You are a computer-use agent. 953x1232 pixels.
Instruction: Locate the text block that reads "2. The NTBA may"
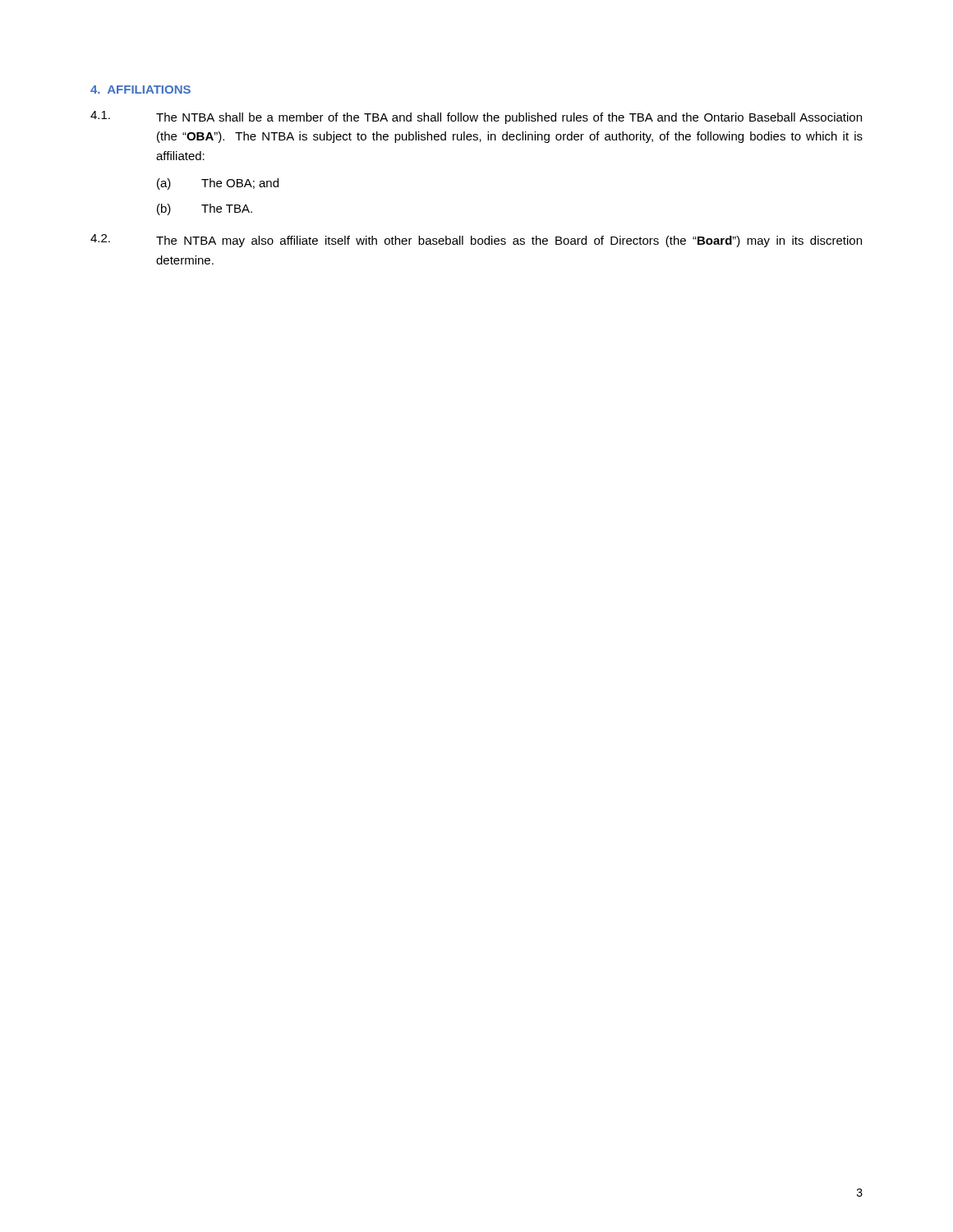pos(476,250)
